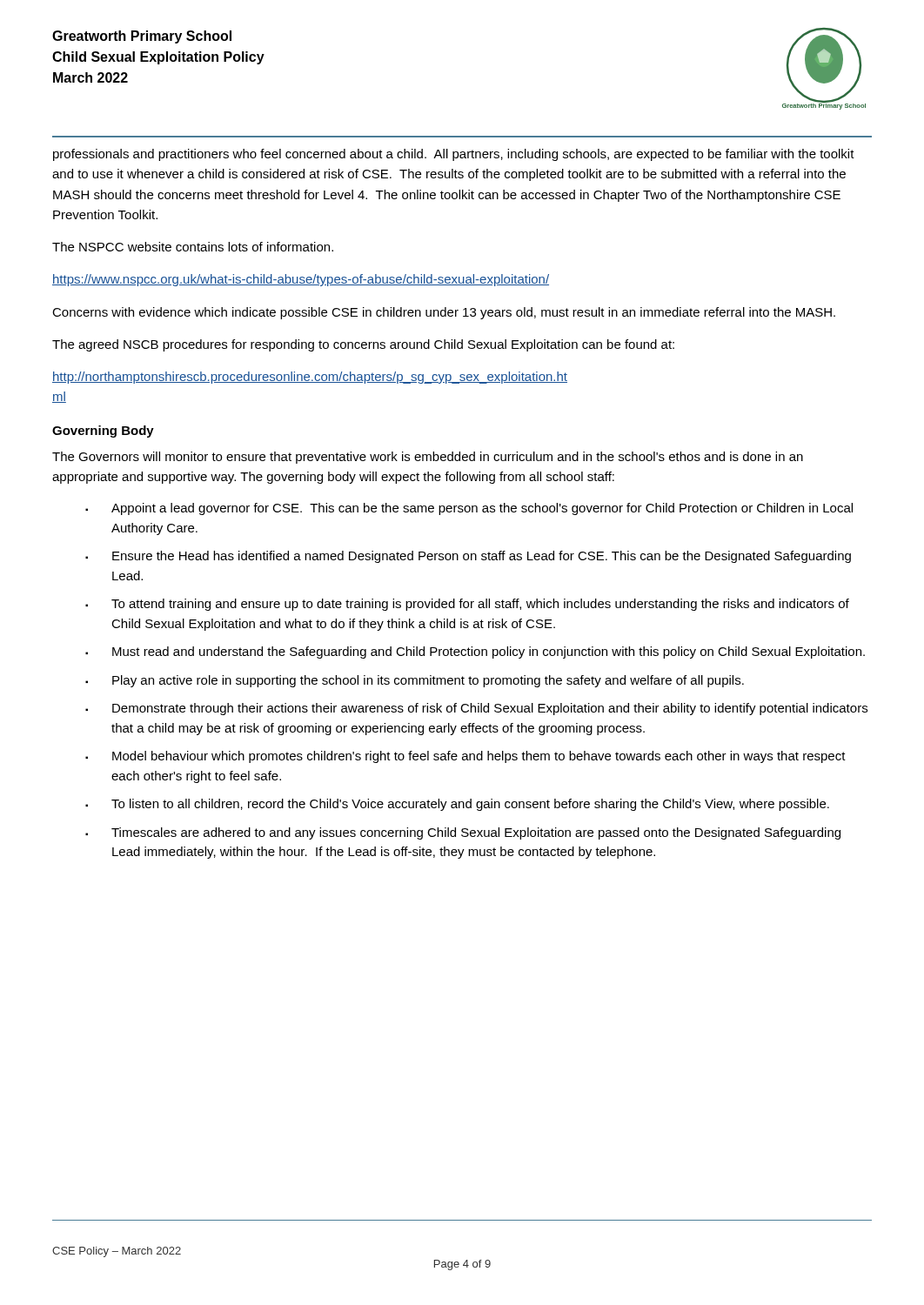Click on the text block that says "professionals and practitioners who feel concerned about a"
The image size is (924, 1305).
point(453,184)
